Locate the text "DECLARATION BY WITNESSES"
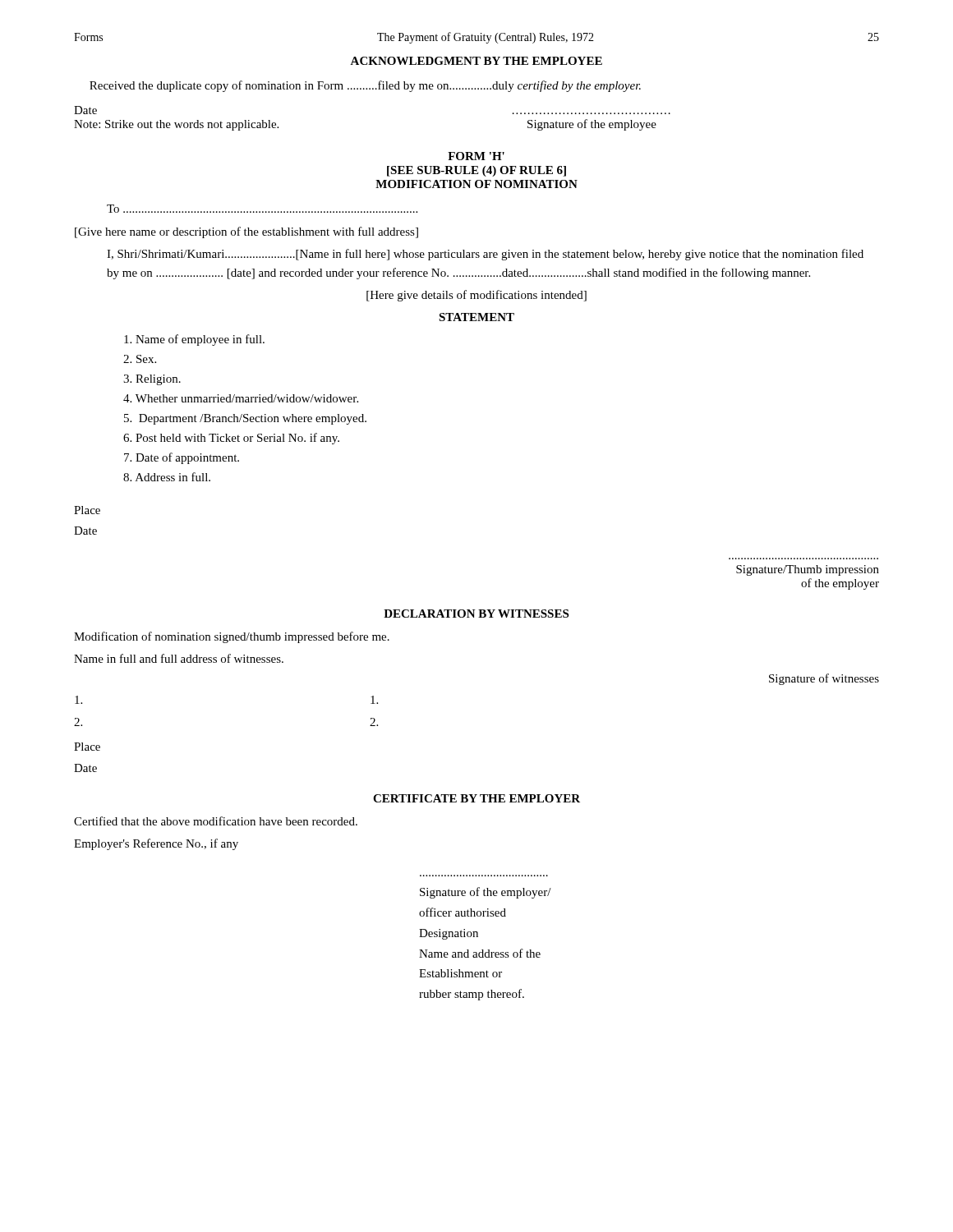 [x=476, y=613]
